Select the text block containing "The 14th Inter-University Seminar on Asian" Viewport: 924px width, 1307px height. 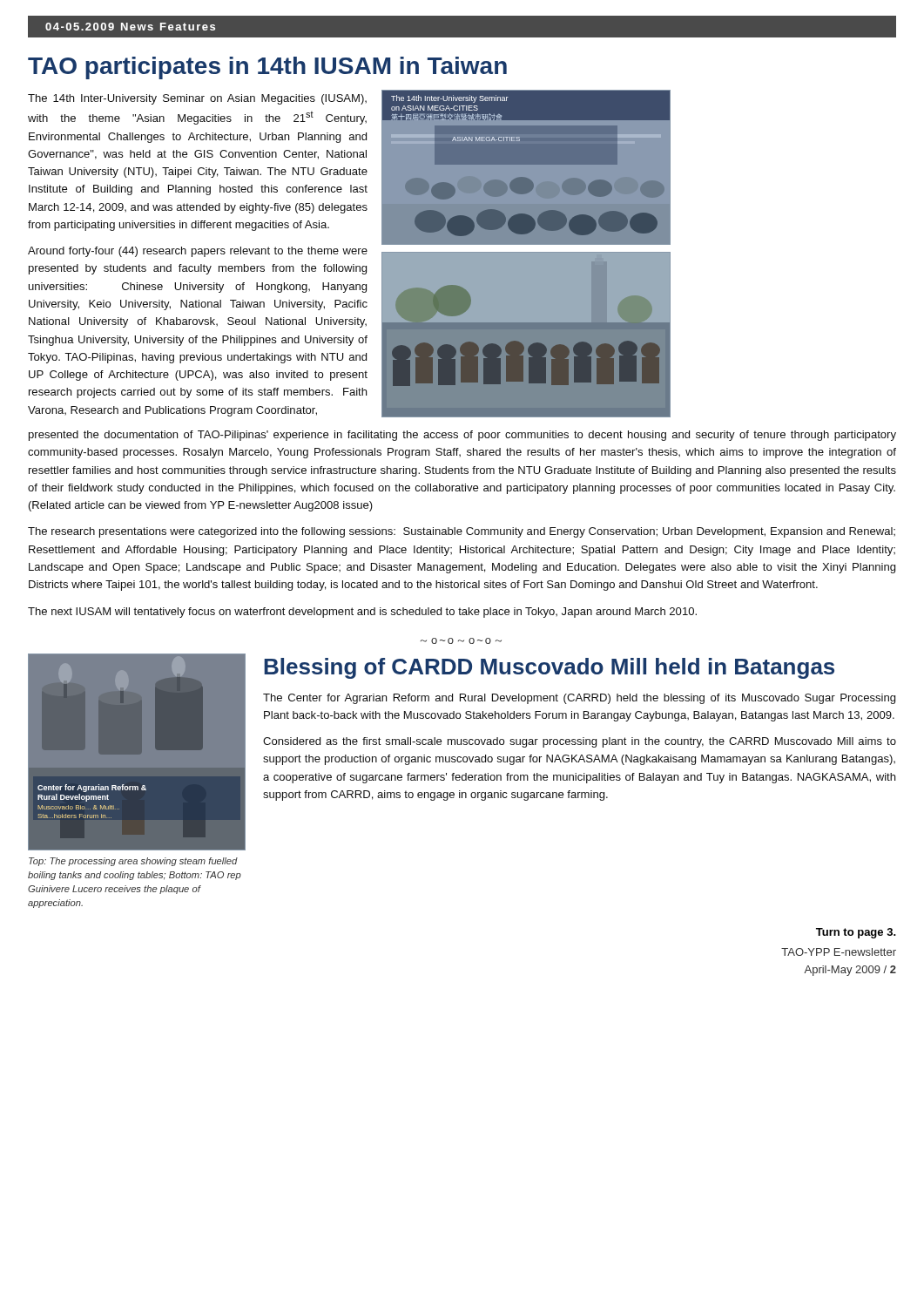(x=198, y=254)
